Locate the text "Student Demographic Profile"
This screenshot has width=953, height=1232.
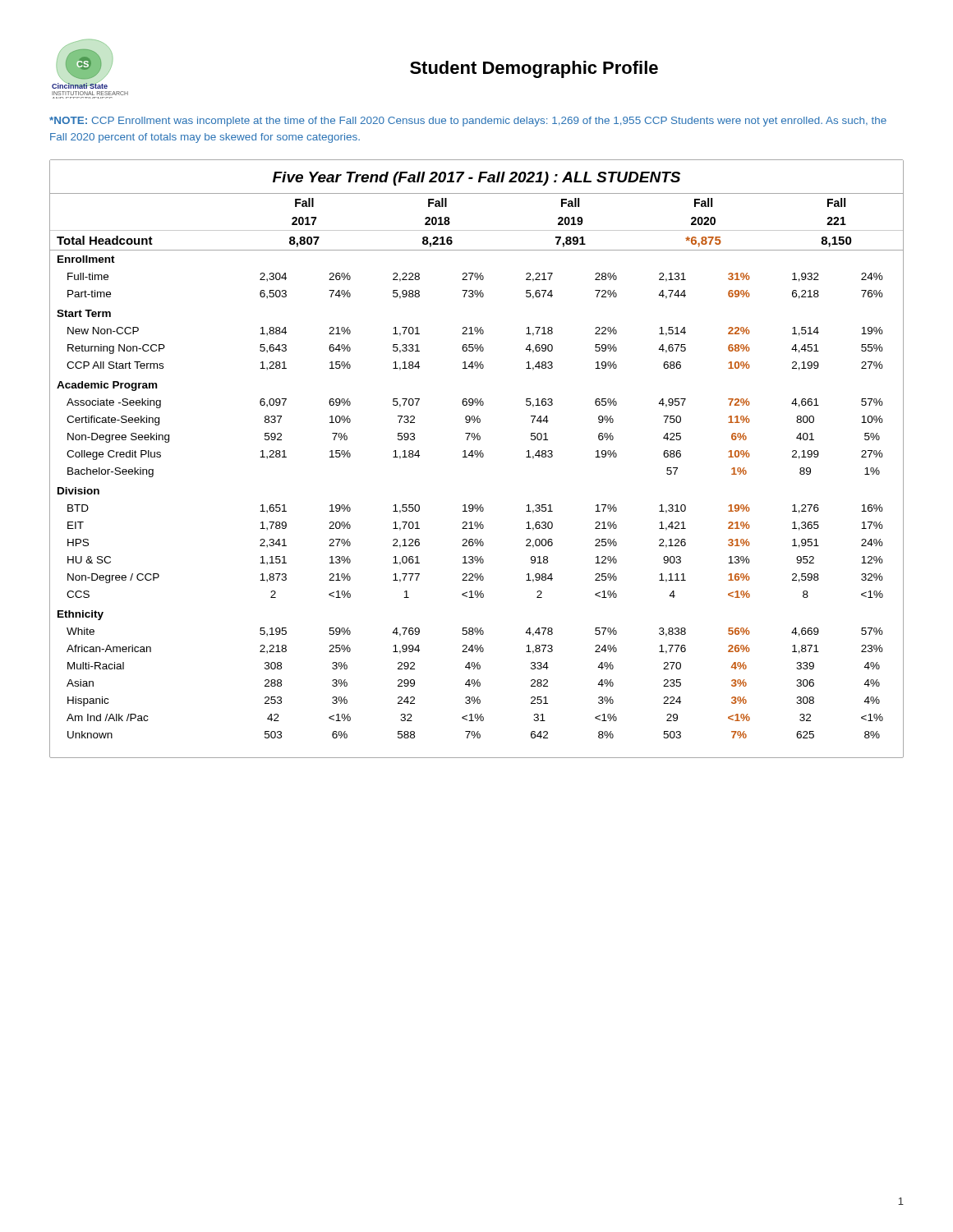click(x=534, y=68)
